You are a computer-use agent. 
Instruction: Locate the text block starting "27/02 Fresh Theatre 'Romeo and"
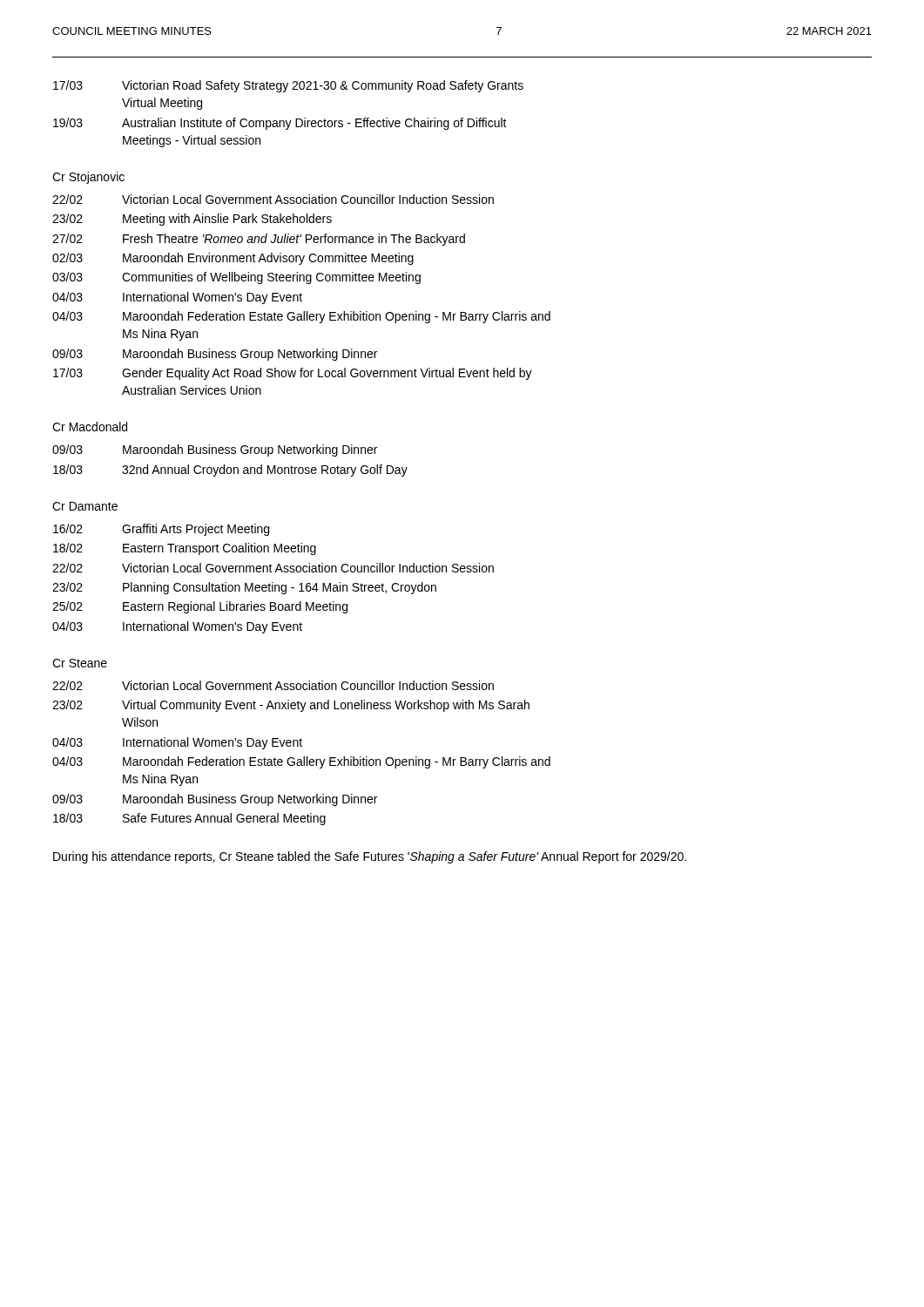(x=462, y=239)
